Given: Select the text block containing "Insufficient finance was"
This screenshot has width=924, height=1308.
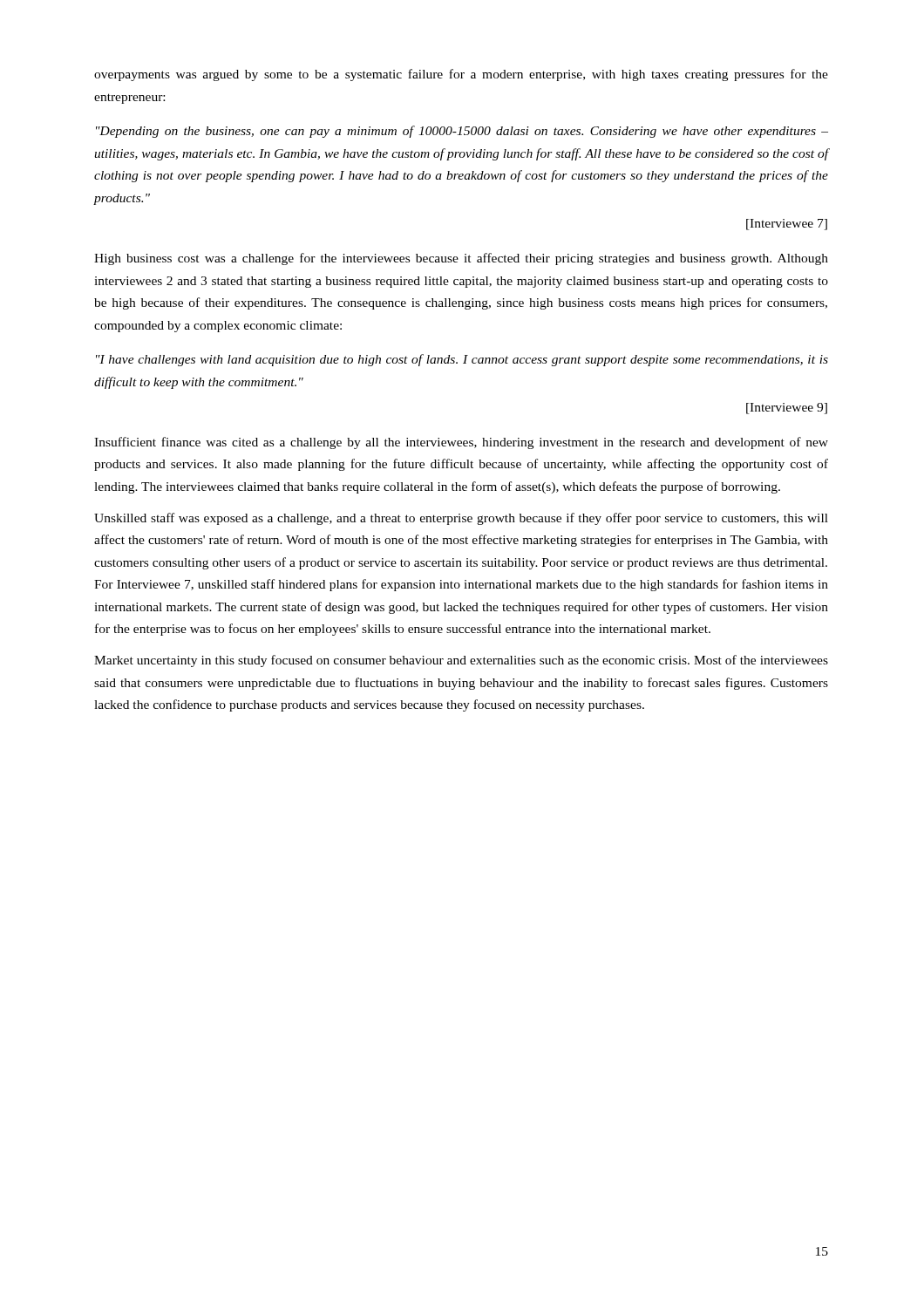Looking at the screenshot, I should (461, 464).
